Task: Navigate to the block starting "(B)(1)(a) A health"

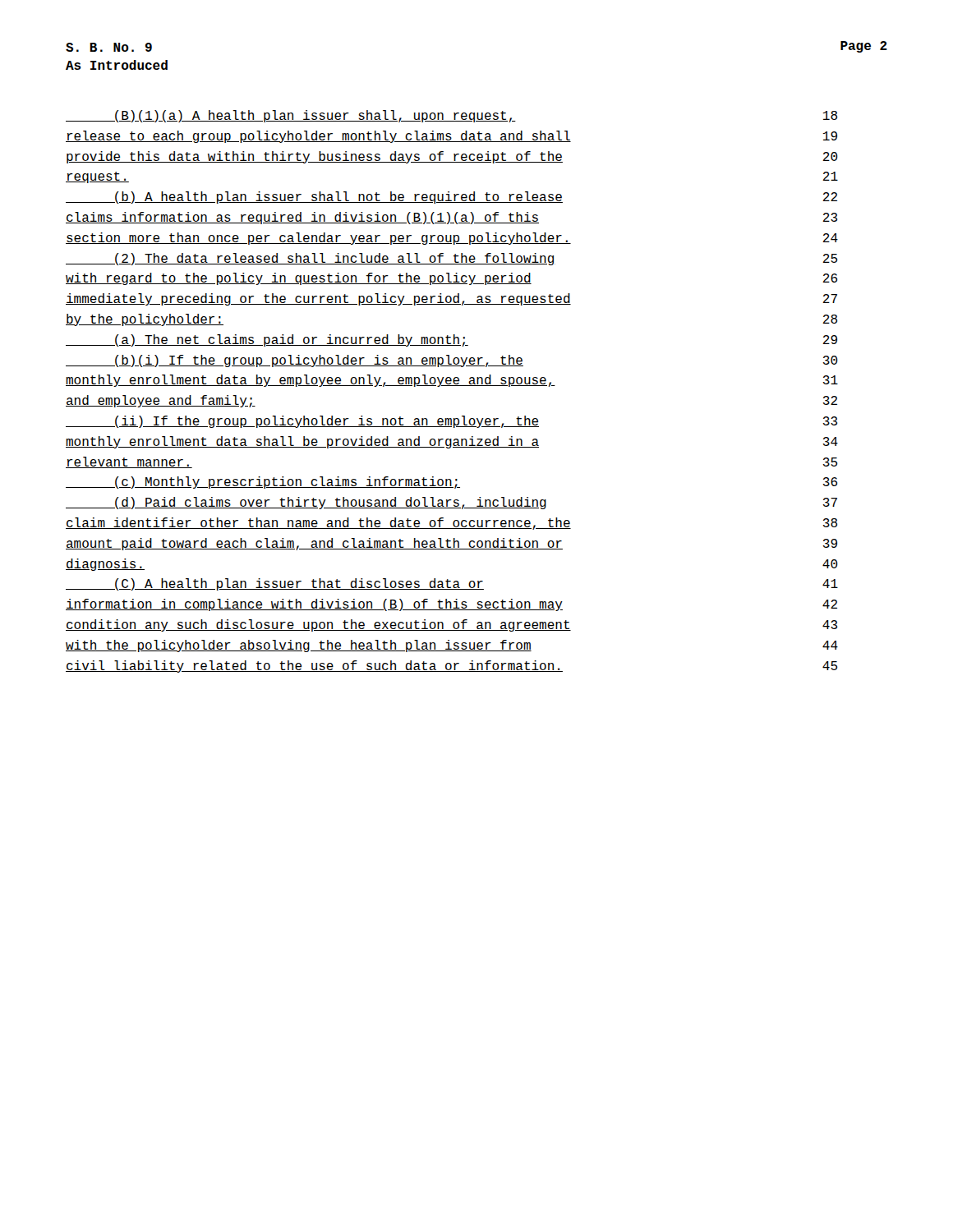Action: pos(452,148)
